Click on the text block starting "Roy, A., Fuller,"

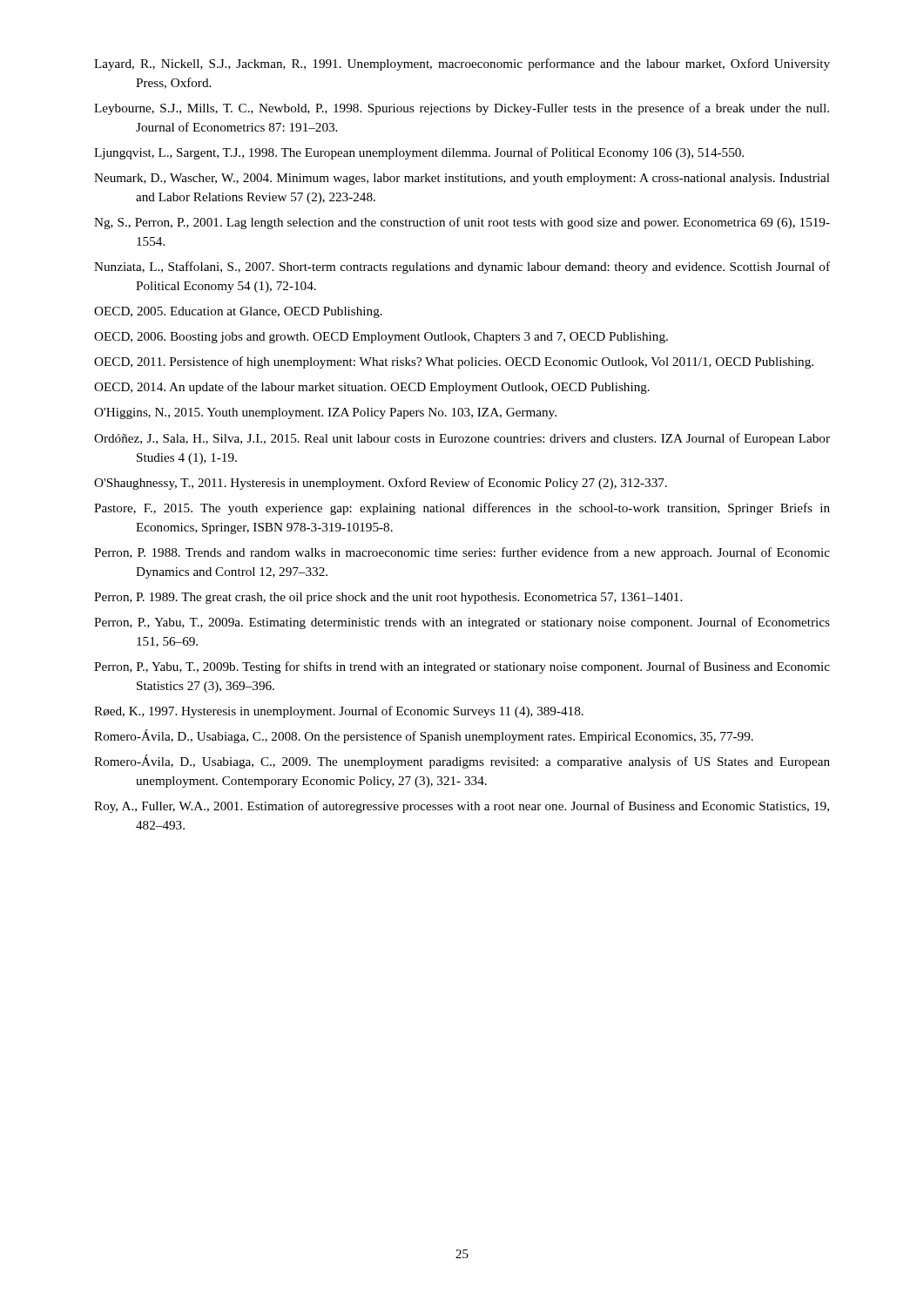point(462,815)
